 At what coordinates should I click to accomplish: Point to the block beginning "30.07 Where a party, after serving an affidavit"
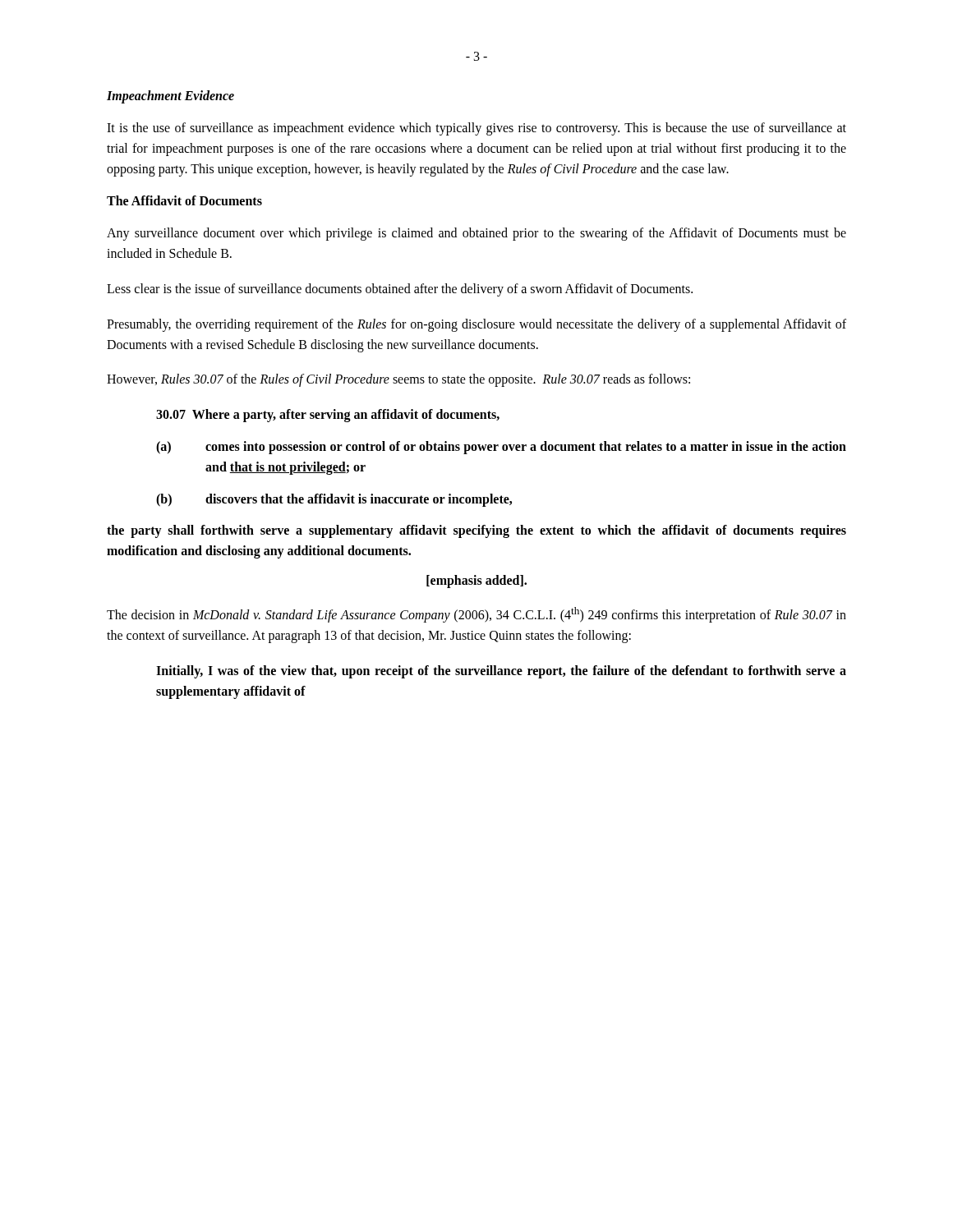click(x=328, y=415)
